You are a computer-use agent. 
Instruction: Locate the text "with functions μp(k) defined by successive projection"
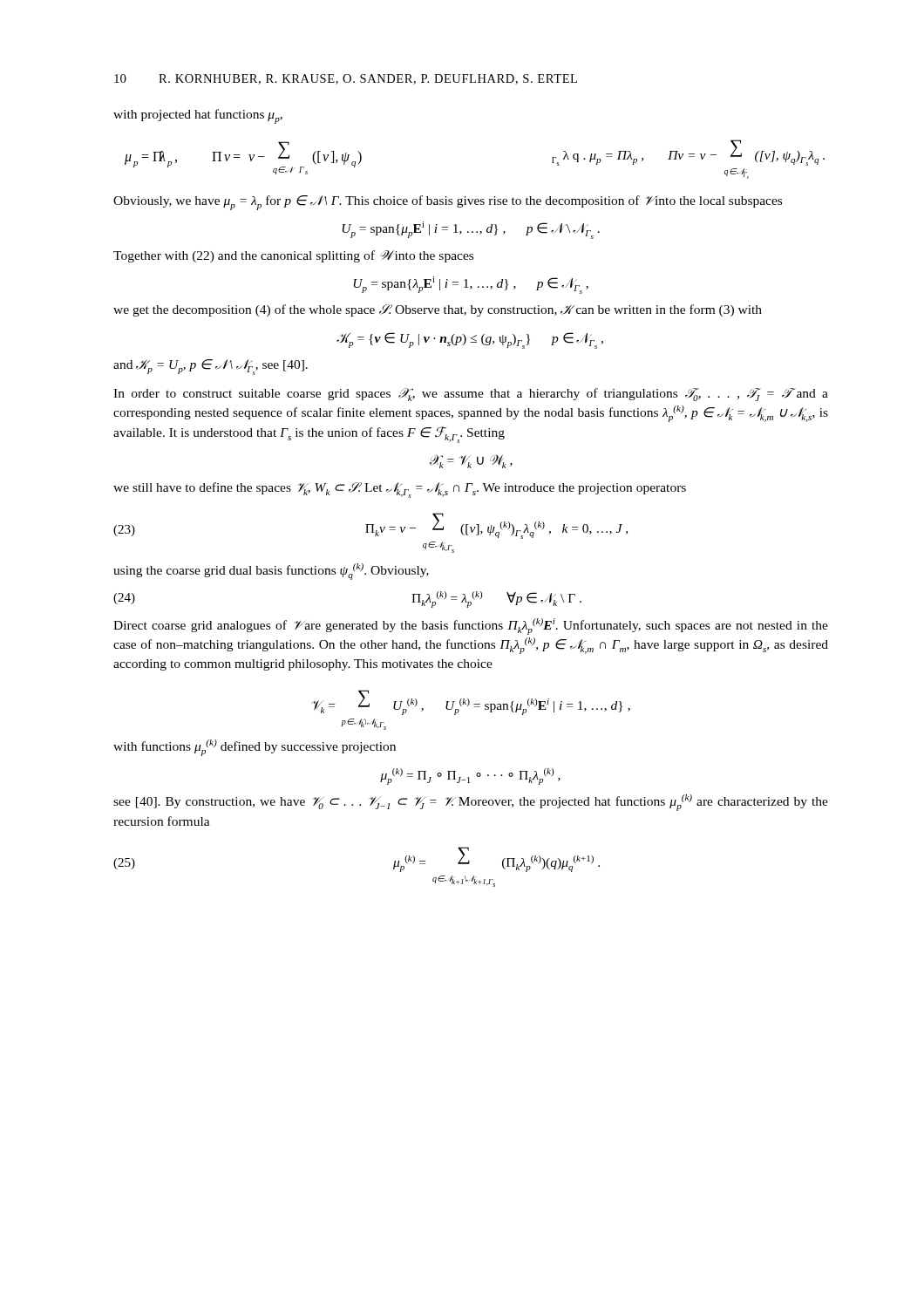[255, 747]
